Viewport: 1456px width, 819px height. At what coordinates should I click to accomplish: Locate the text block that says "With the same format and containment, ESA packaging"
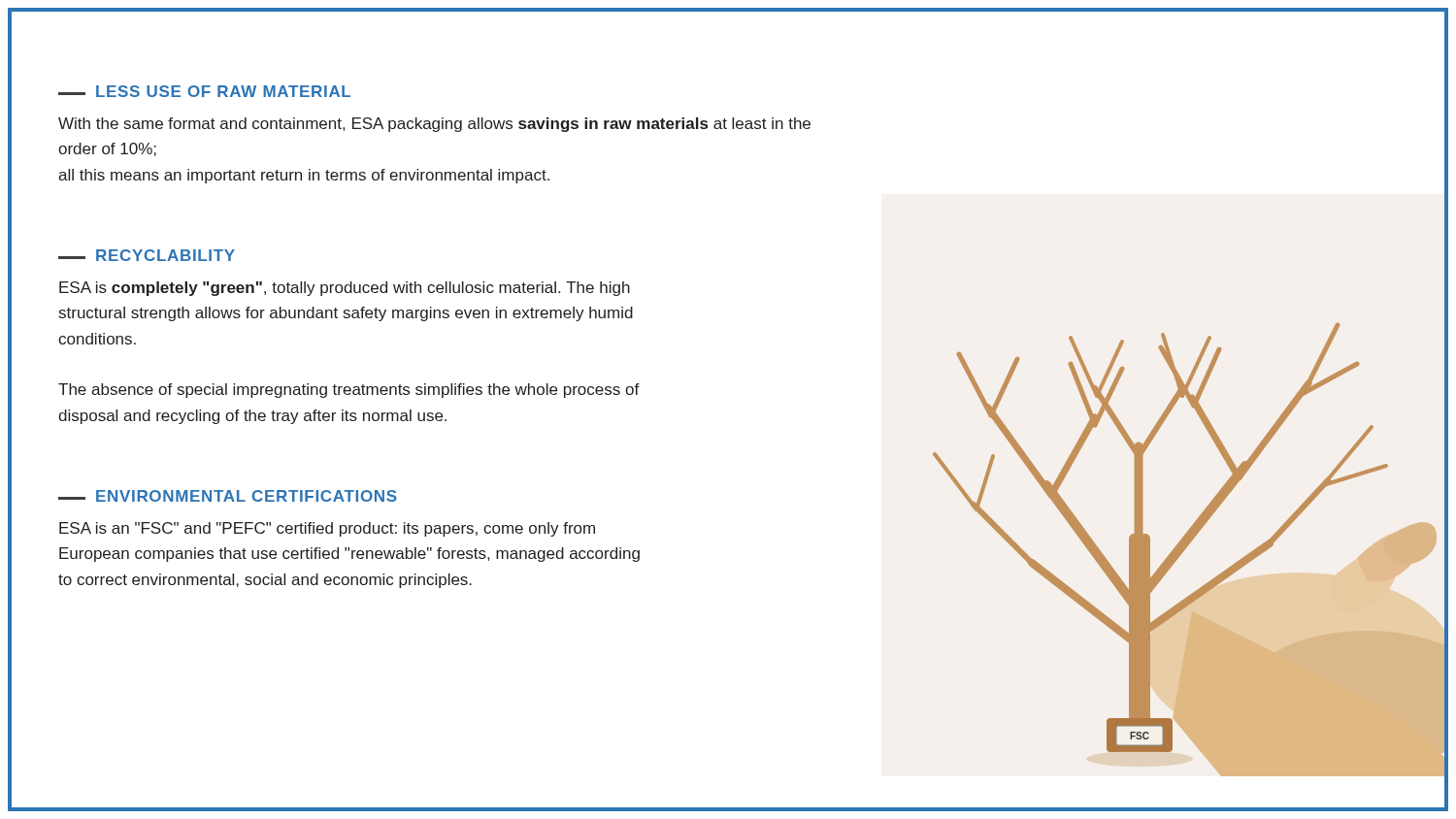pyautogui.click(x=434, y=125)
